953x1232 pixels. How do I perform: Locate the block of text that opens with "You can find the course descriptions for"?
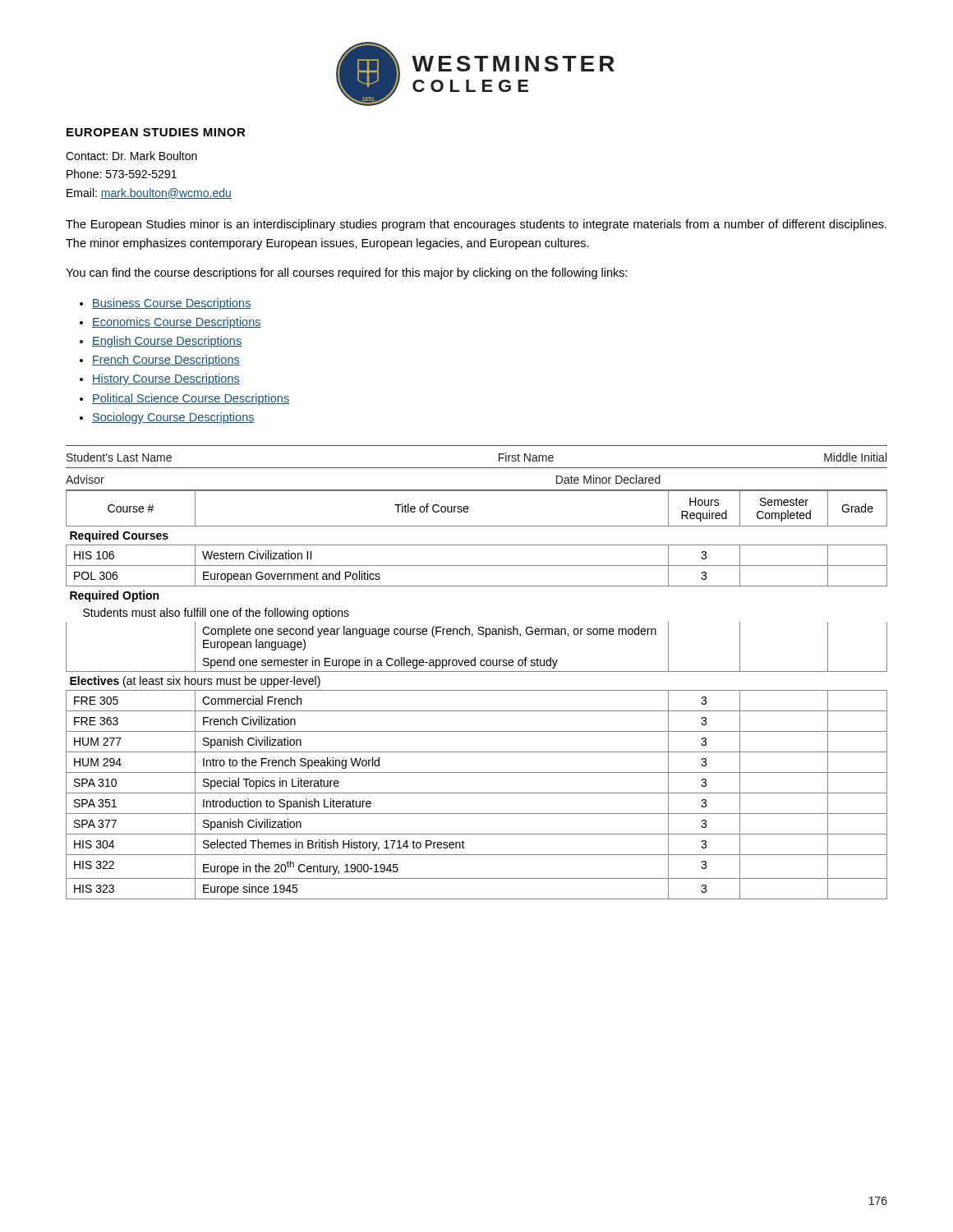[x=347, y=273]
